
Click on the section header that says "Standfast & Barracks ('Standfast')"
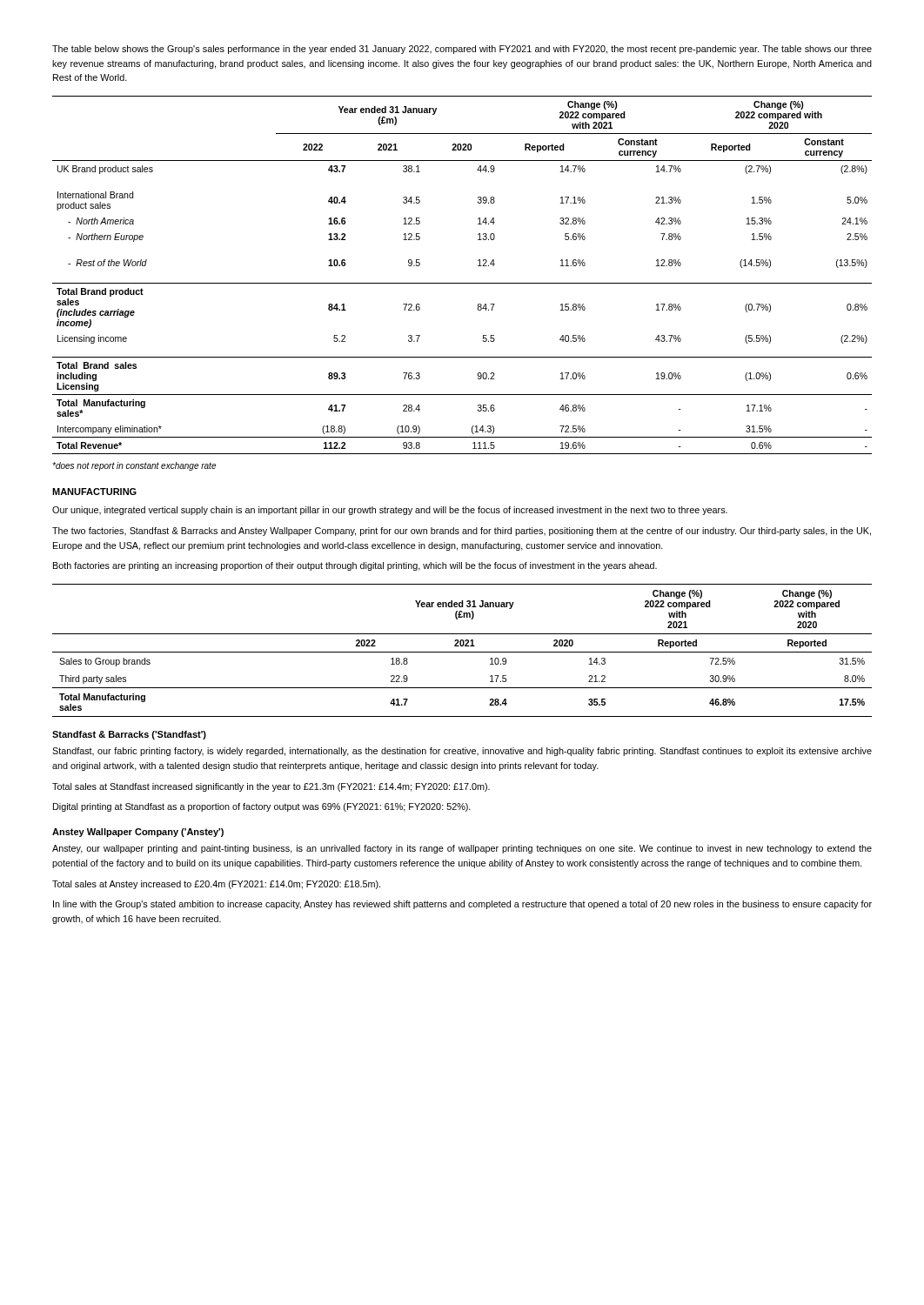(129, 734)
